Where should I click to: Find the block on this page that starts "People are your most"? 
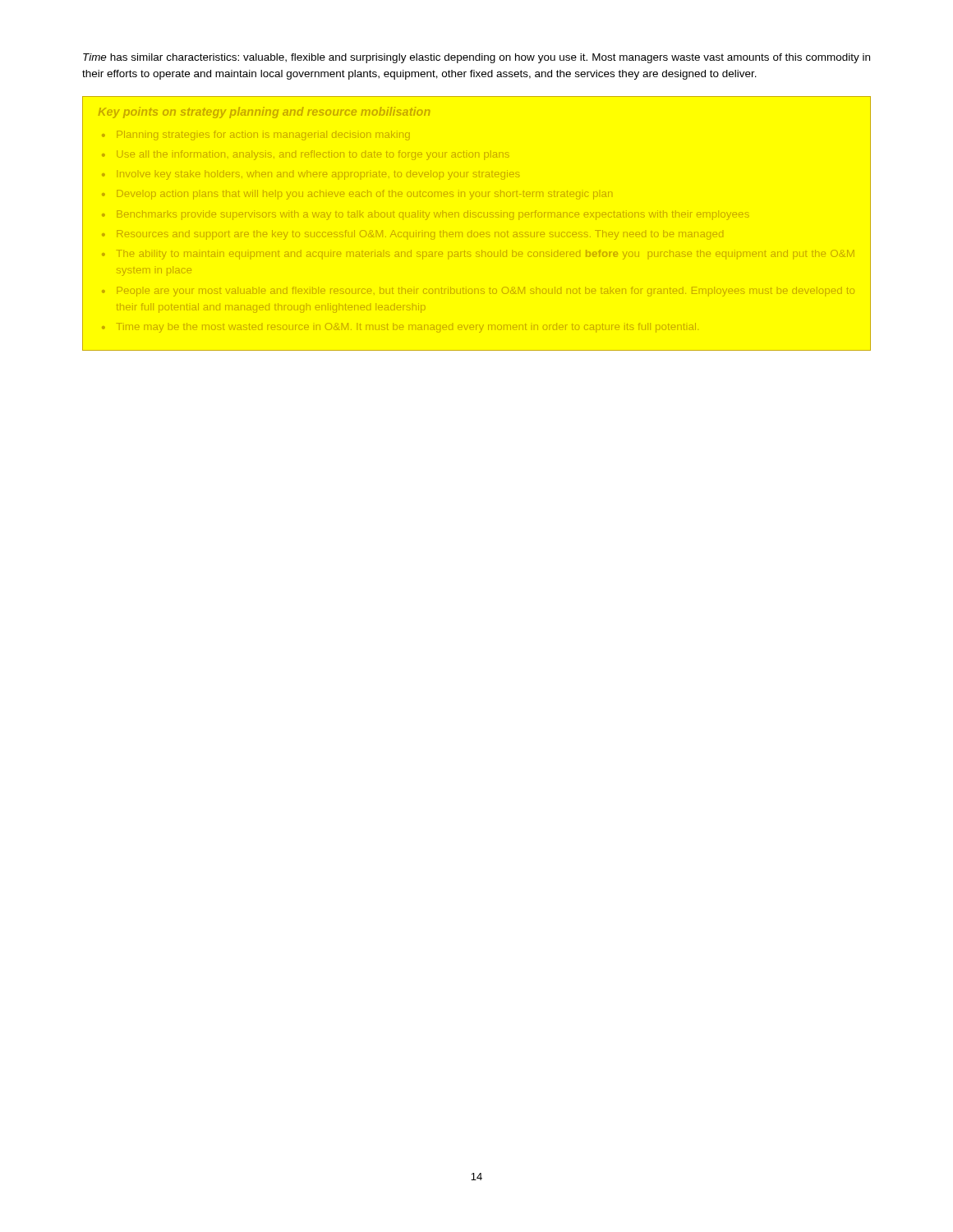tap(486, 298)
